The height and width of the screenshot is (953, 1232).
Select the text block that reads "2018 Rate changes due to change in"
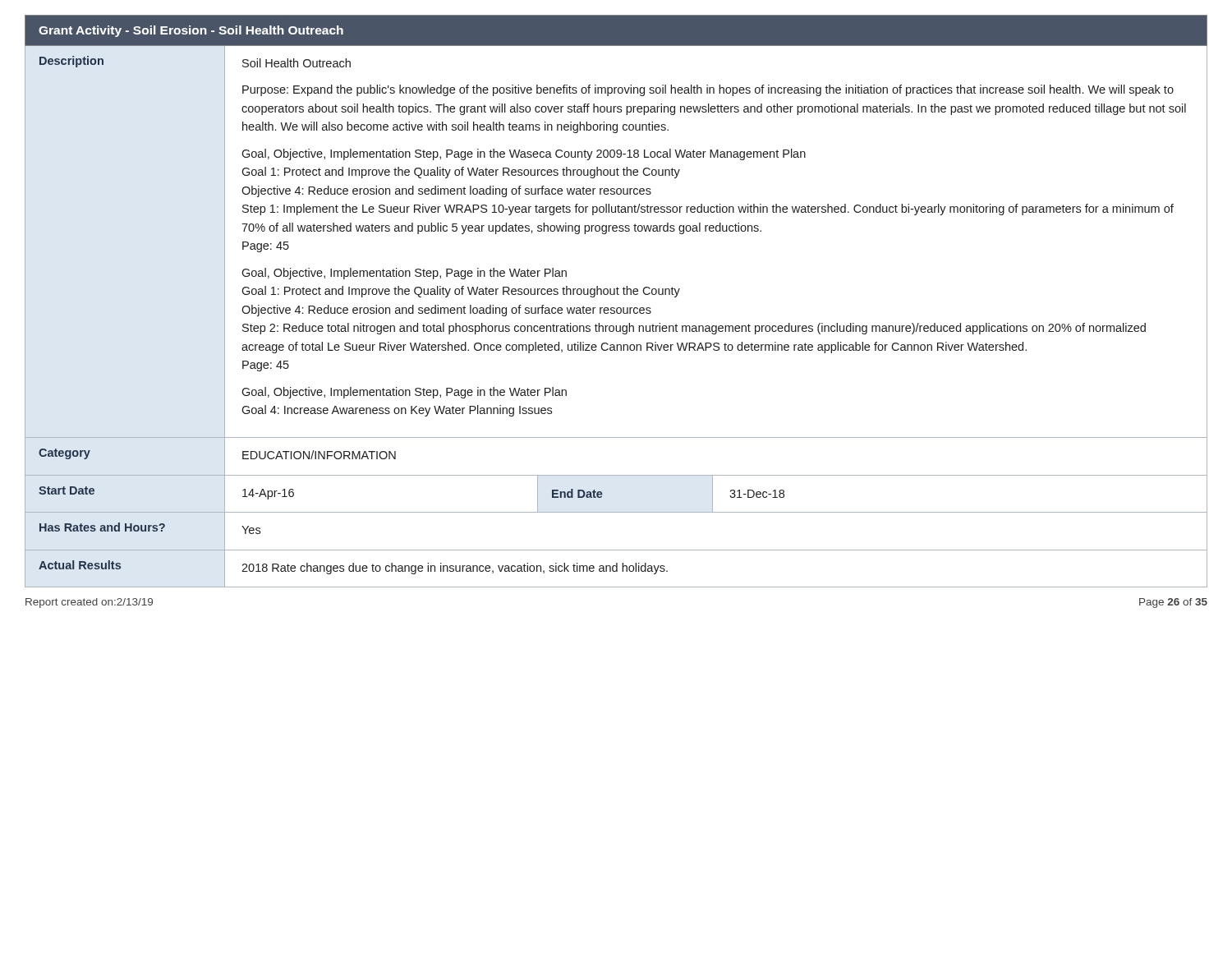coord(455,568)
